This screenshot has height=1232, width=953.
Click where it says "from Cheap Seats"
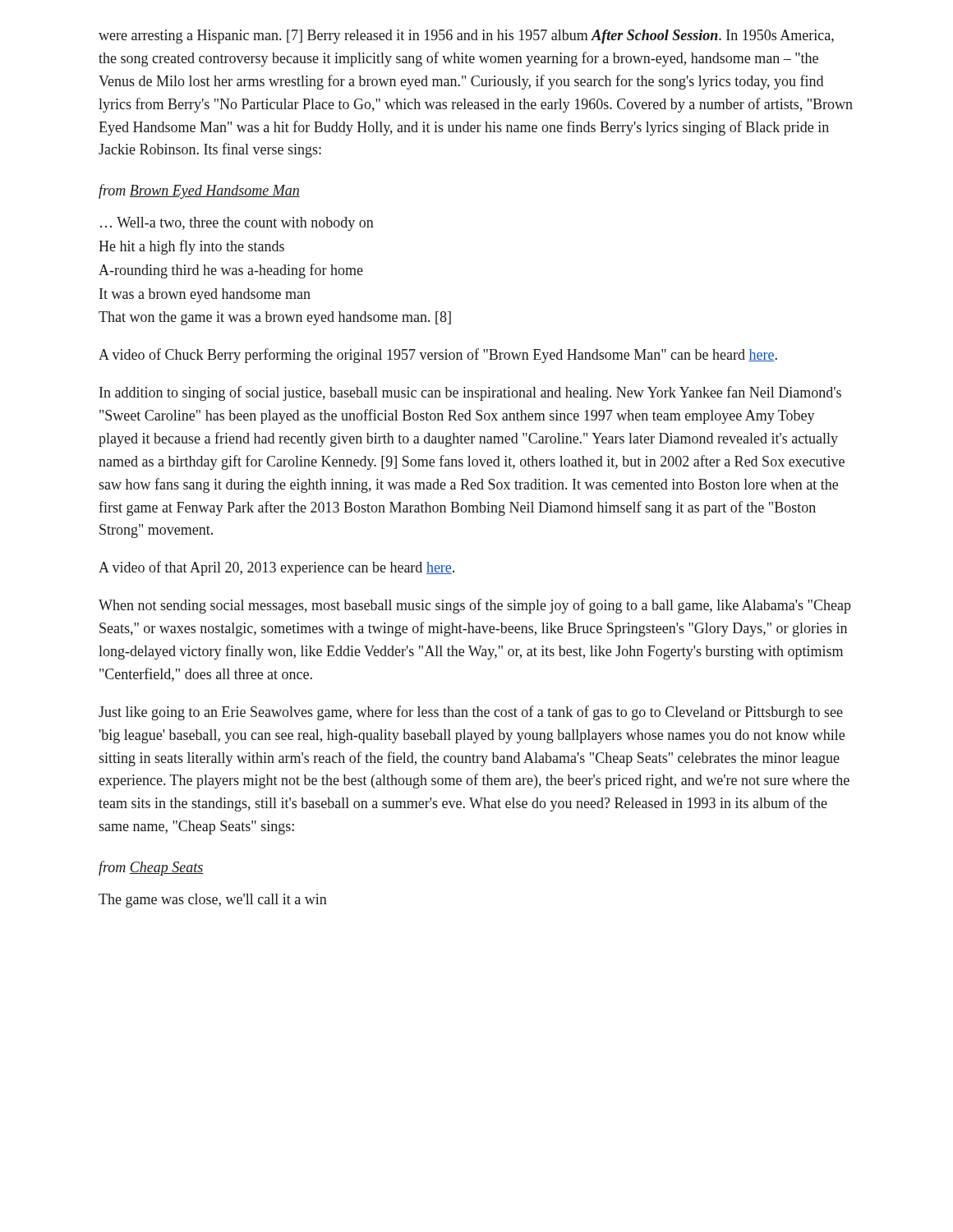[151, 867]
